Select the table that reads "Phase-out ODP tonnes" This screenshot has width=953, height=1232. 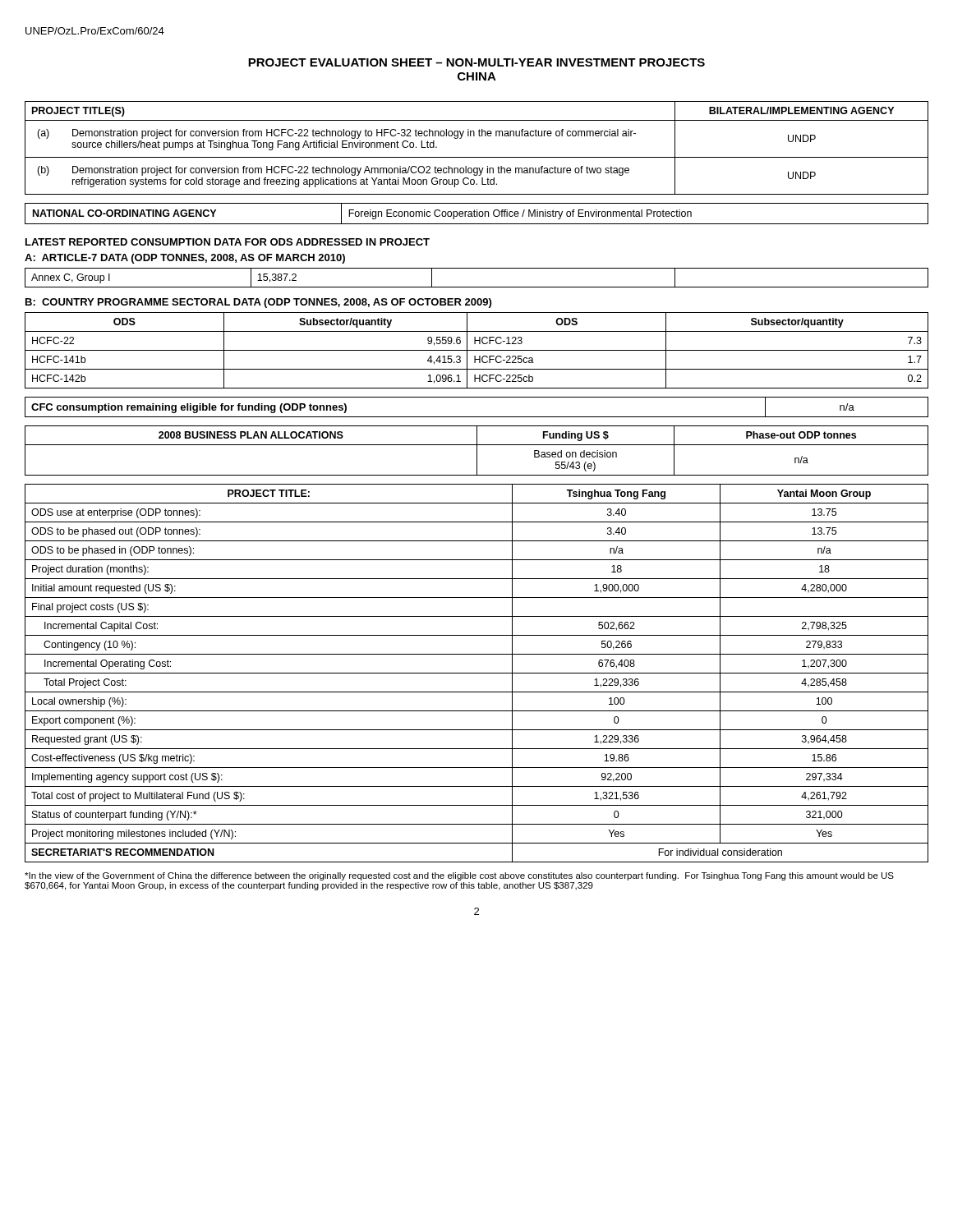coord(476,450)
